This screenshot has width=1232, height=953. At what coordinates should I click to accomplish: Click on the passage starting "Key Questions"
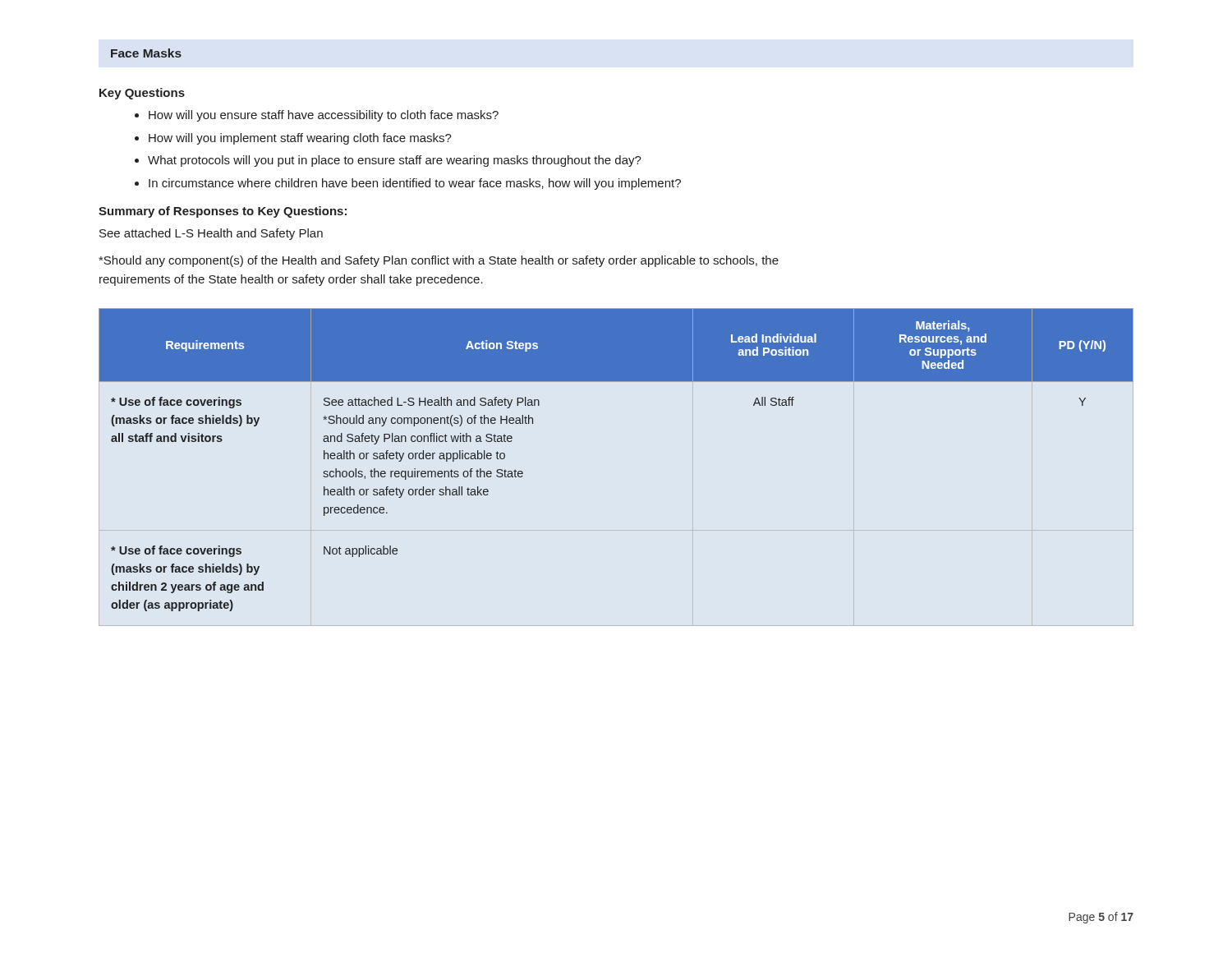pyautogui.click(x=142, y=94)
